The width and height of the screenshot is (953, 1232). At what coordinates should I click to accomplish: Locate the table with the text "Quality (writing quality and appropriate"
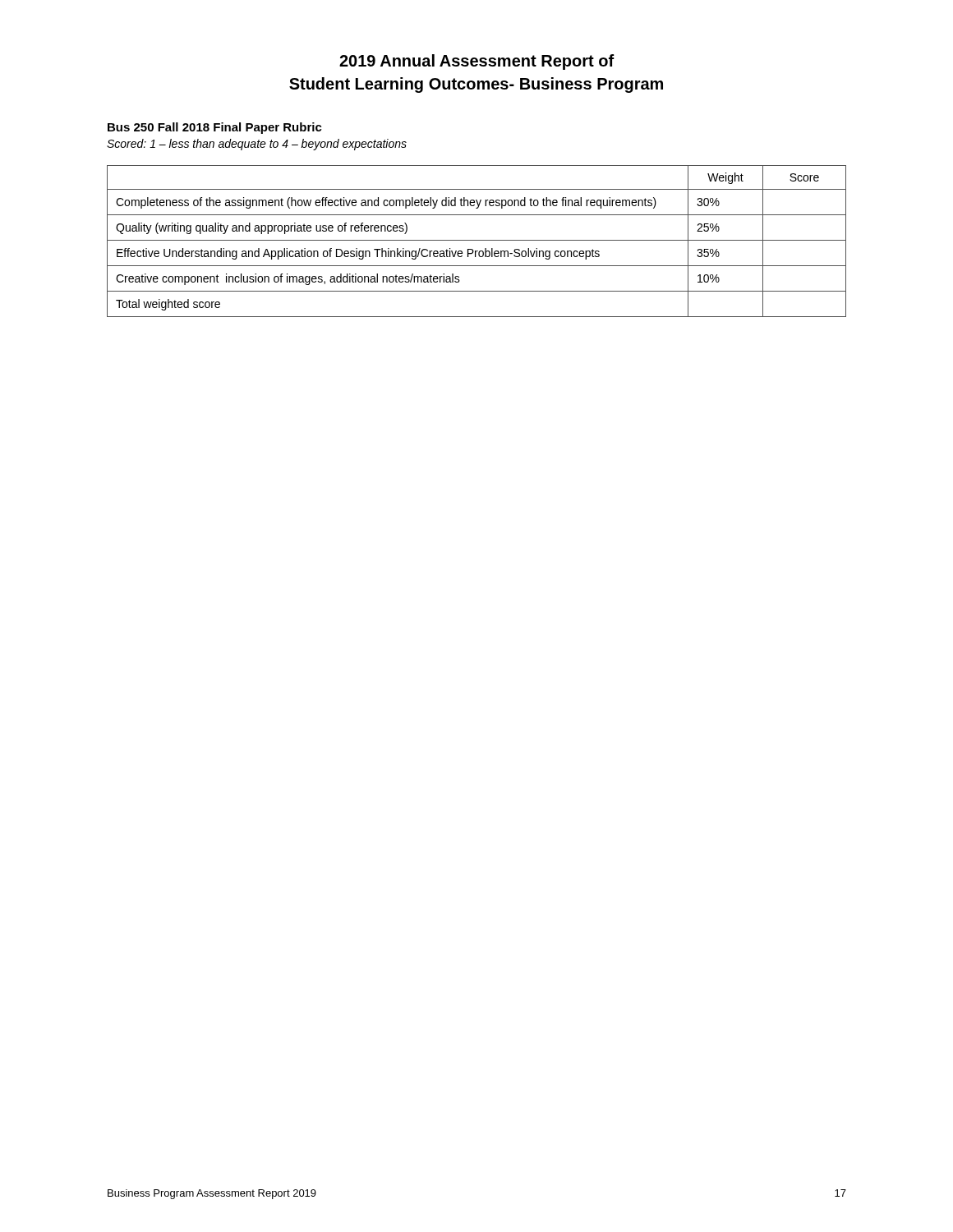(476, 241)
